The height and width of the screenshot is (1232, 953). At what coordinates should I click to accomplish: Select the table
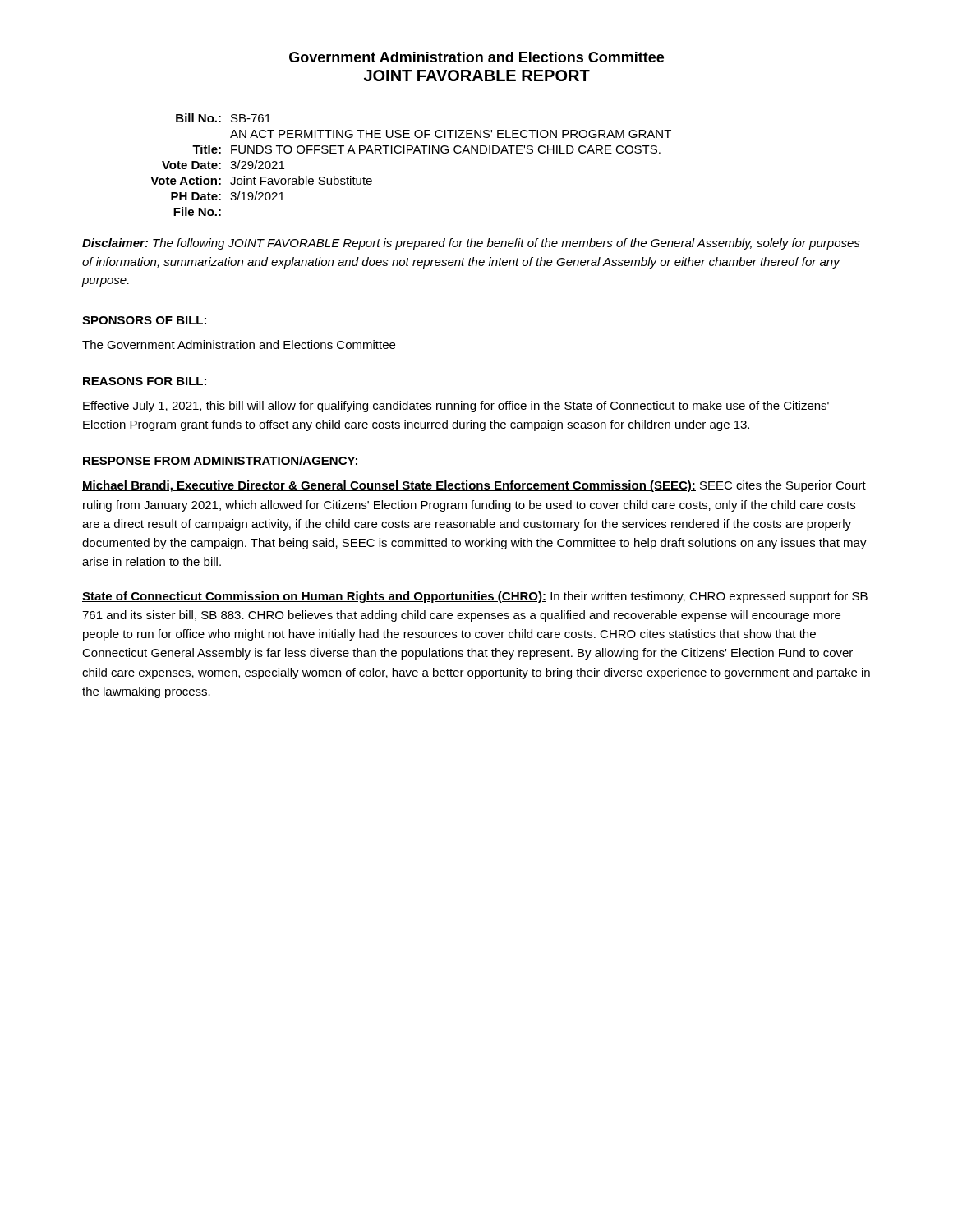tap(501, 165)
